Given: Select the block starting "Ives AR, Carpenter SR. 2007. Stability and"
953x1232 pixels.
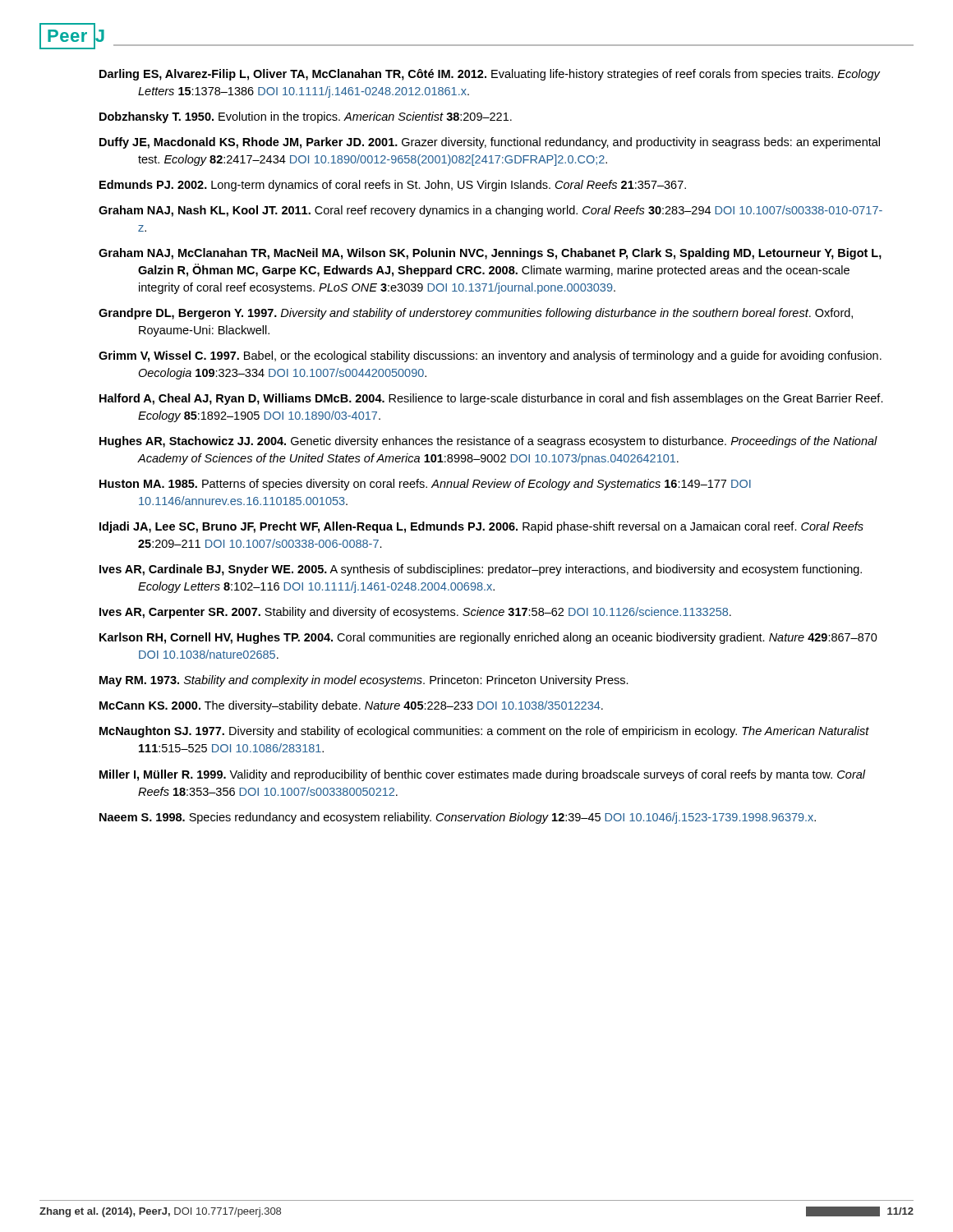Looking at the screenshot, I should (x=415, y=612).
